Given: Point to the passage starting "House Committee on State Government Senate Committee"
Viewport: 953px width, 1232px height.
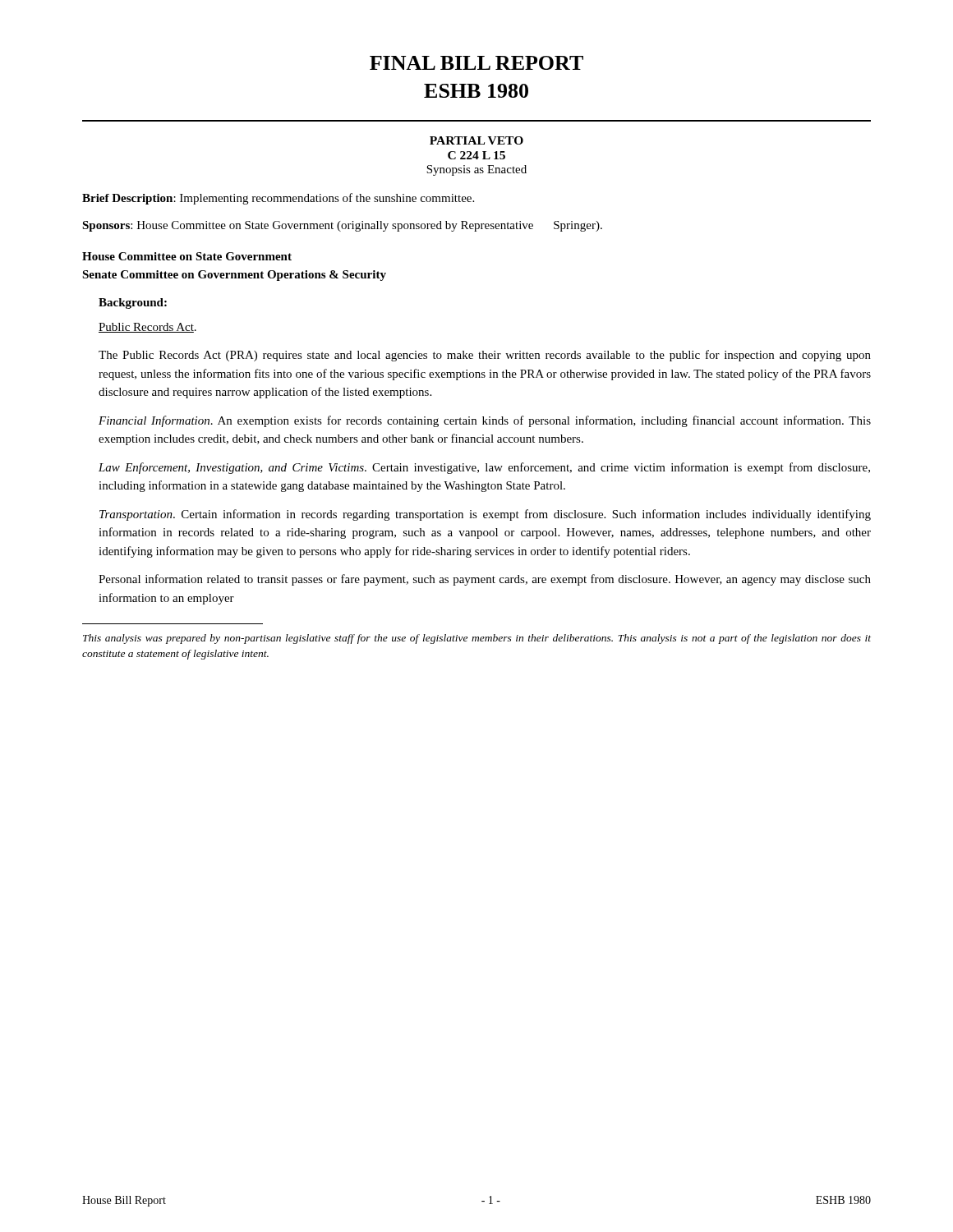Looking at the screenshot, I should (234, 265).
